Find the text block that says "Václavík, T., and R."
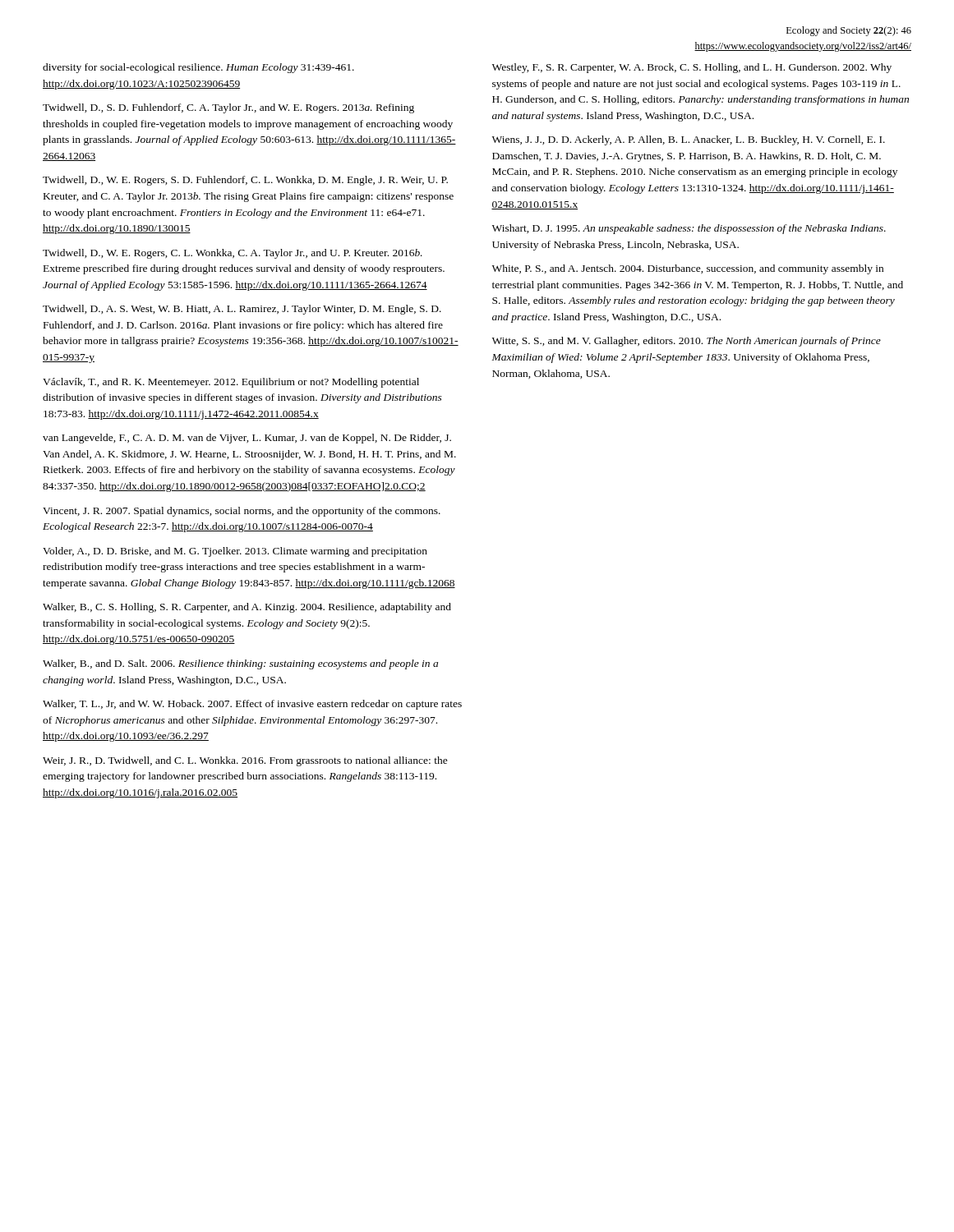 242,397
